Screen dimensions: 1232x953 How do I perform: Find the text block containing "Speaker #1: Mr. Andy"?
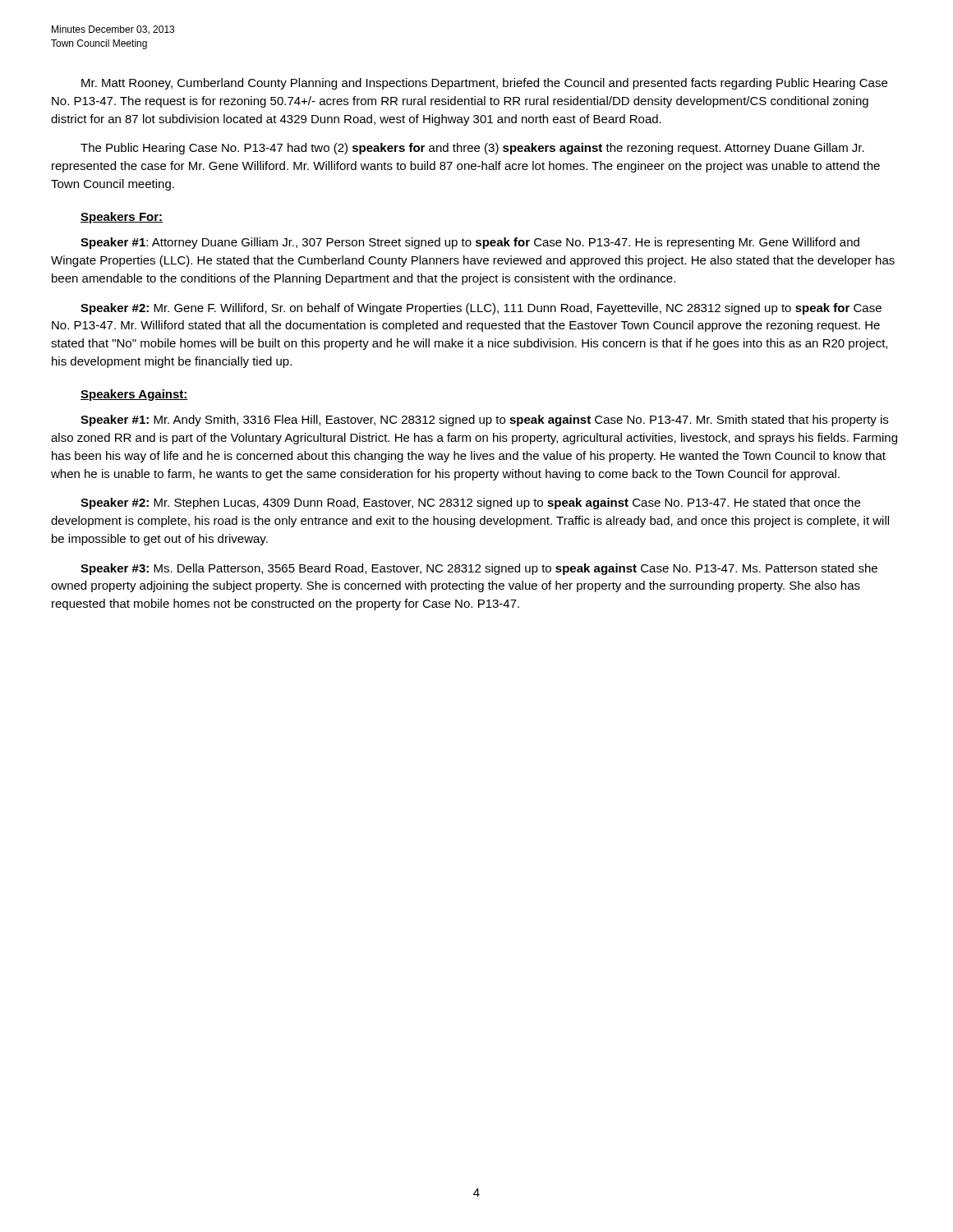[476, 447]
